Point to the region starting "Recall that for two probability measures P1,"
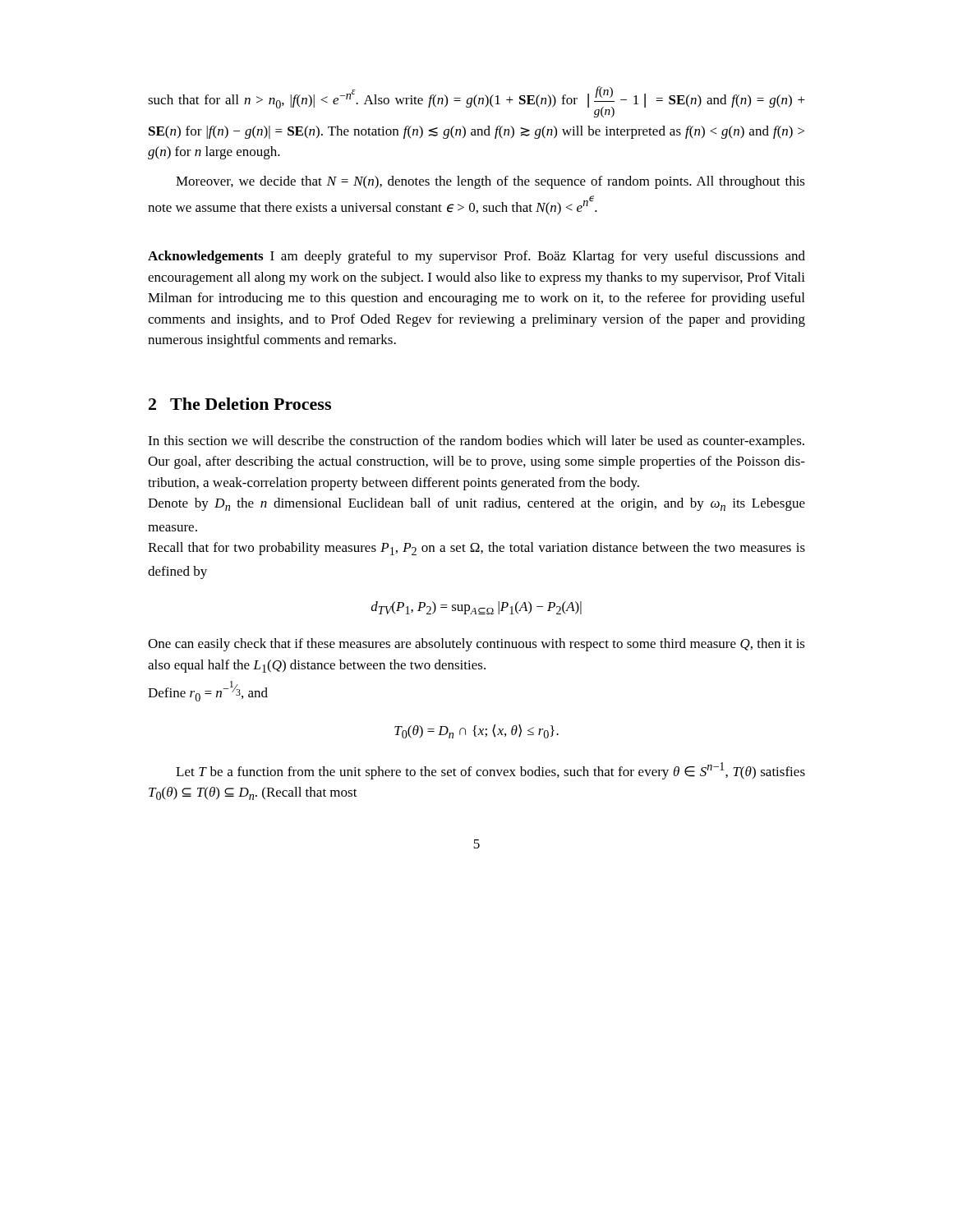Screen dimensions: 1232x953 tap(476, 560)
